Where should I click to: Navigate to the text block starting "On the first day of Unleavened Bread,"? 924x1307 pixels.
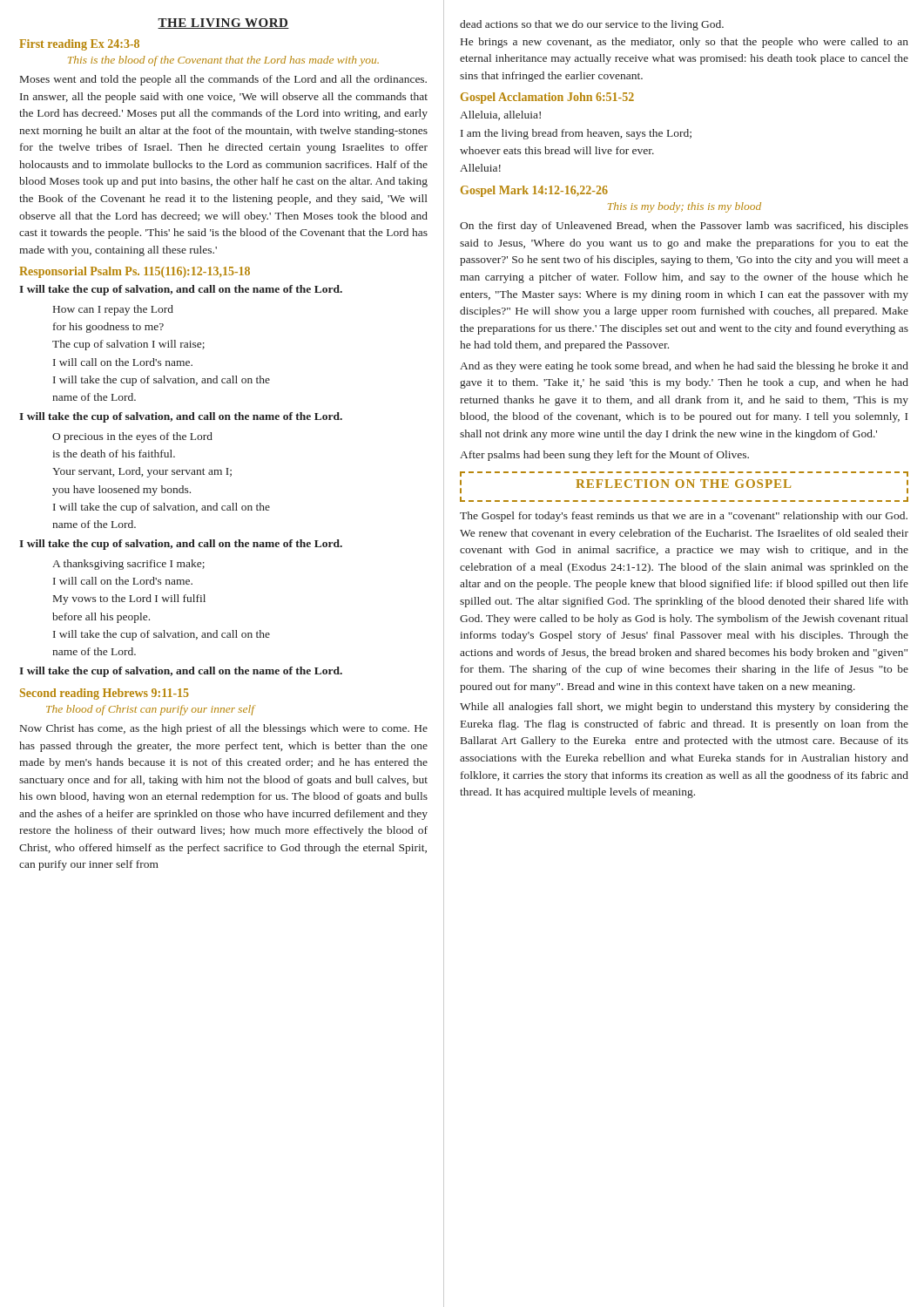click(x=684, y=285)
